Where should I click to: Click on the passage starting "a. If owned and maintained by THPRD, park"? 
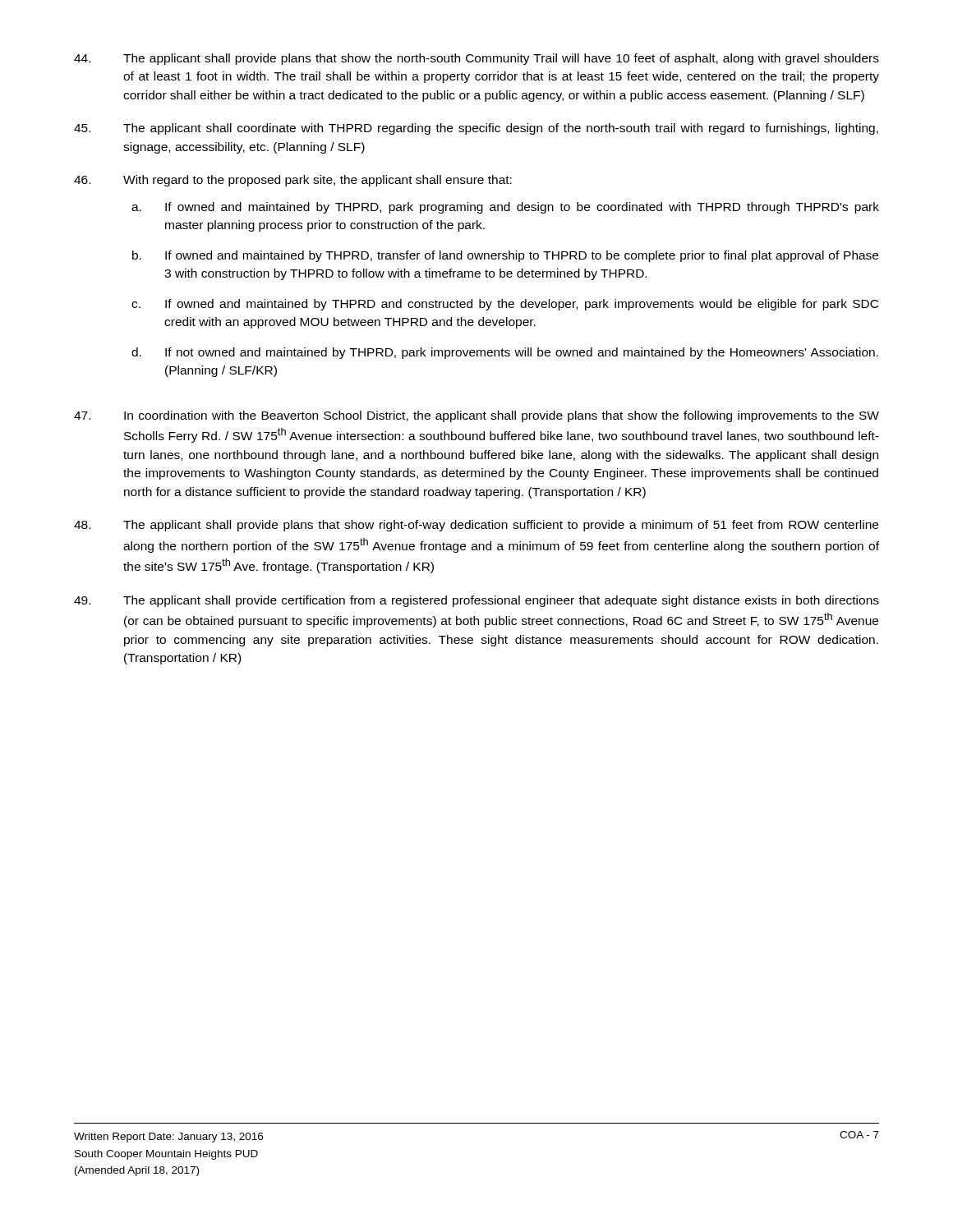pyautogui.click(x=505, y=216)
